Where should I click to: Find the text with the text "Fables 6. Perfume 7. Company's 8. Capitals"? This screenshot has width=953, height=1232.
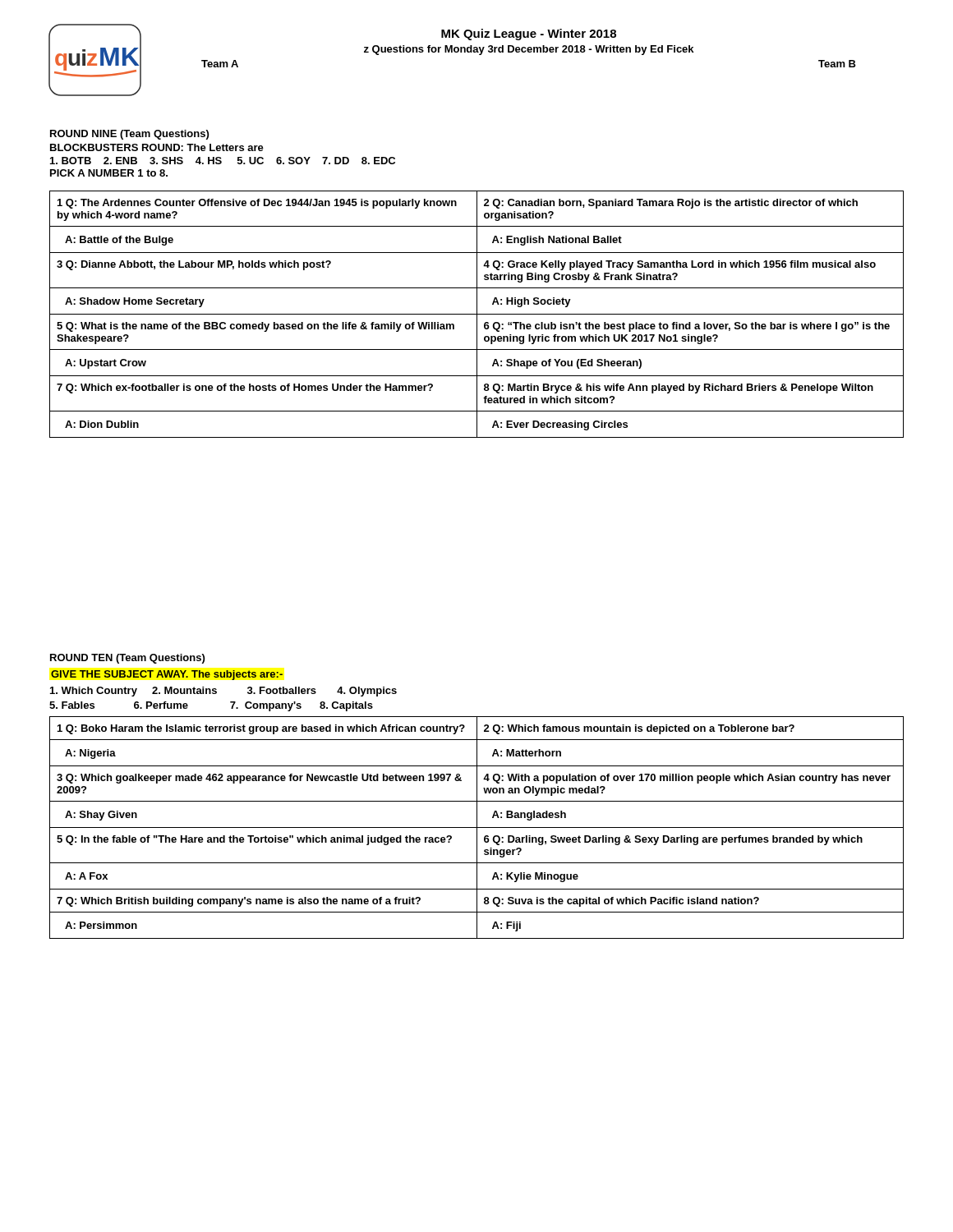coord(211,705)
